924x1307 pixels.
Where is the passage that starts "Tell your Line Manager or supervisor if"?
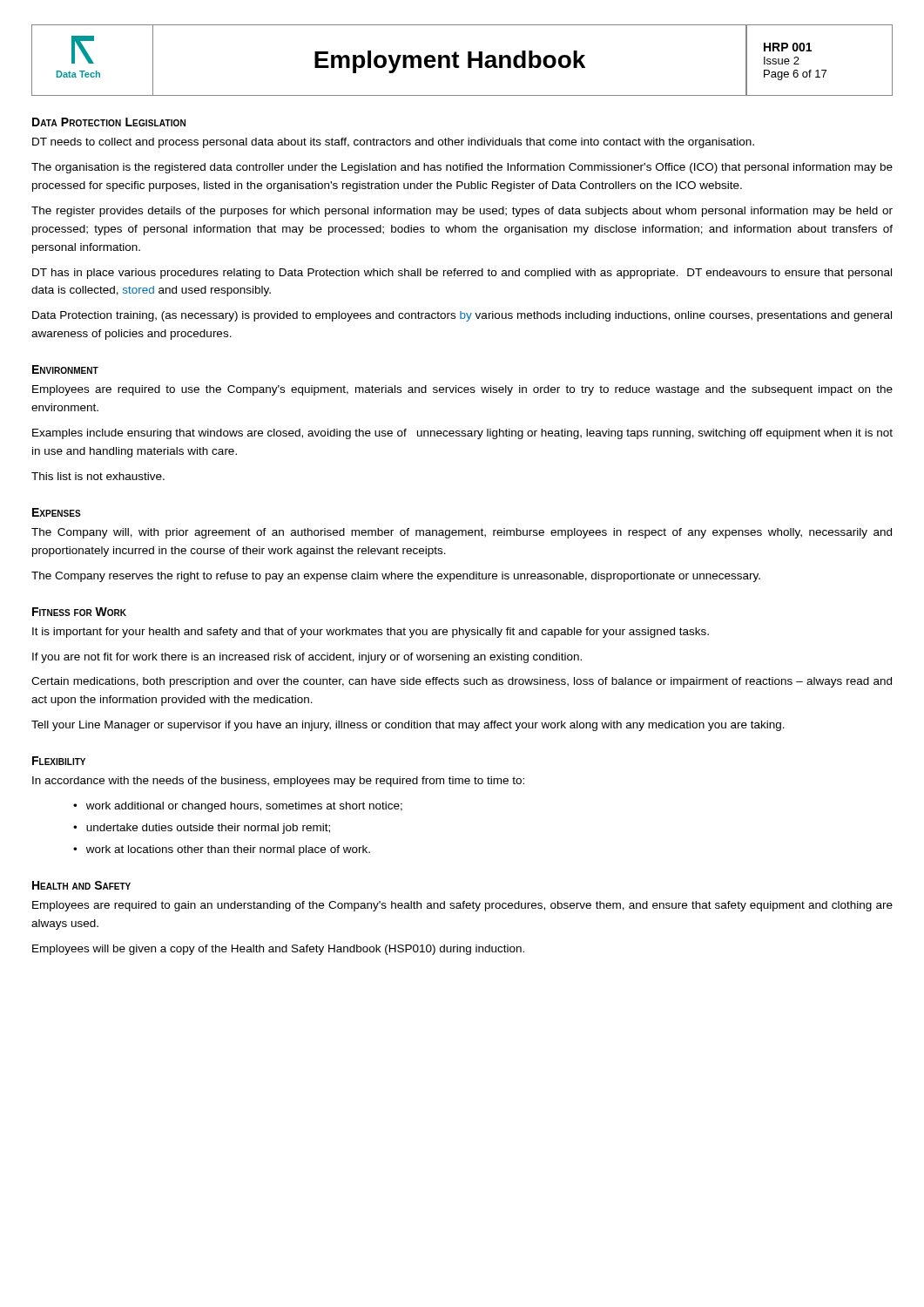408,725
